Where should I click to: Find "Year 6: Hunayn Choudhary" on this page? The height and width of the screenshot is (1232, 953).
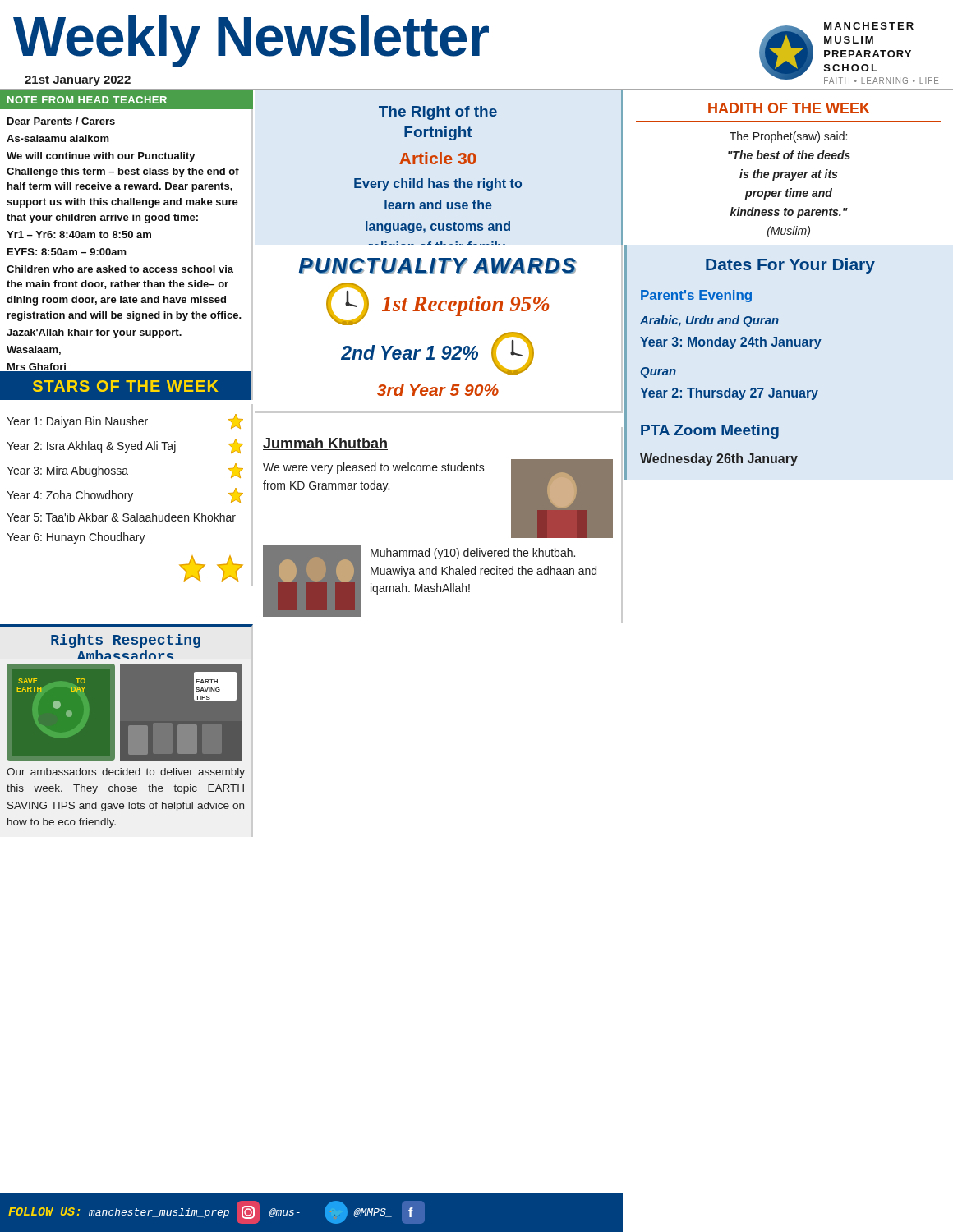click(76, 537)
